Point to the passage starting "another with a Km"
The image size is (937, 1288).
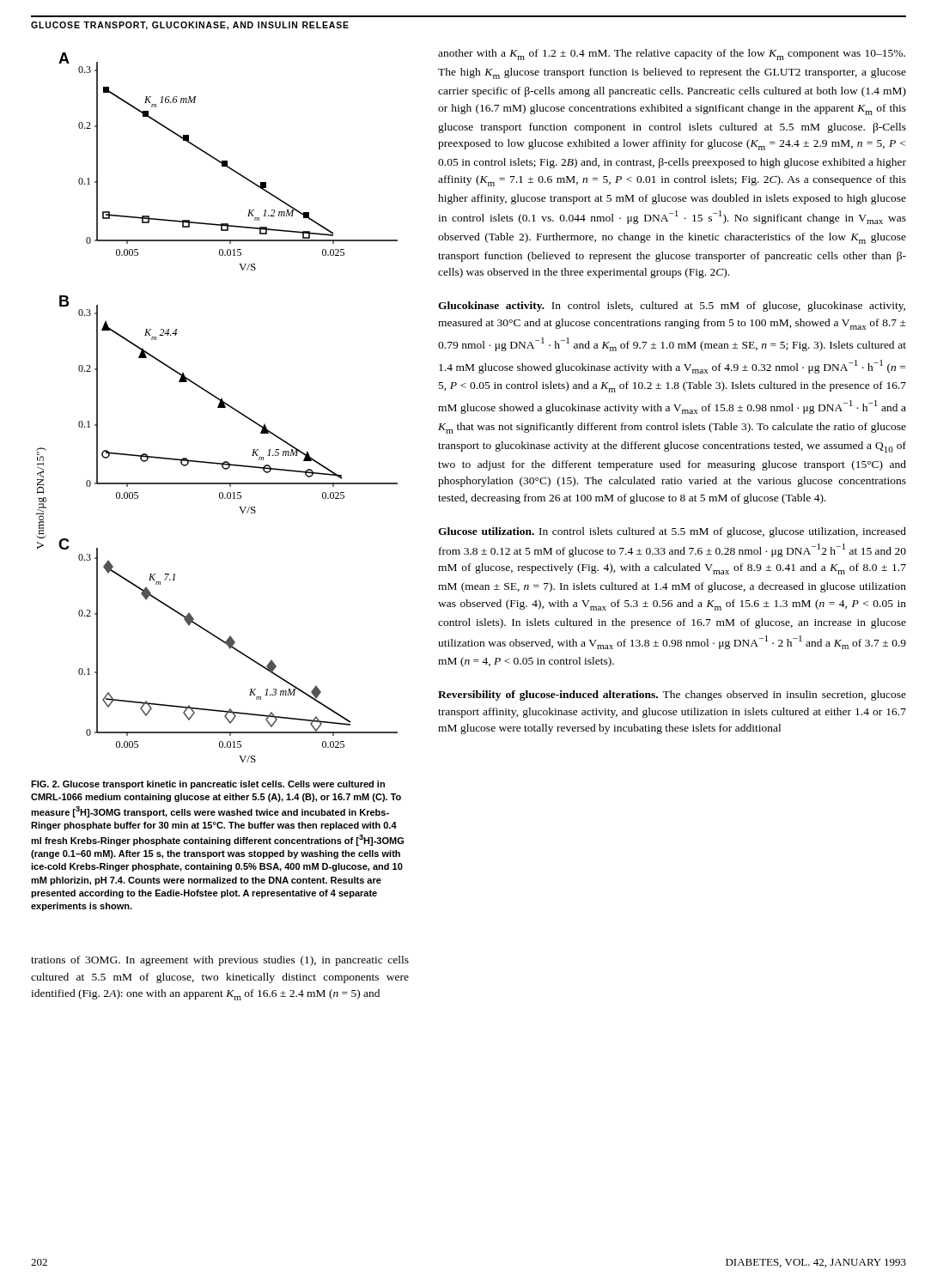coord(672,390)
